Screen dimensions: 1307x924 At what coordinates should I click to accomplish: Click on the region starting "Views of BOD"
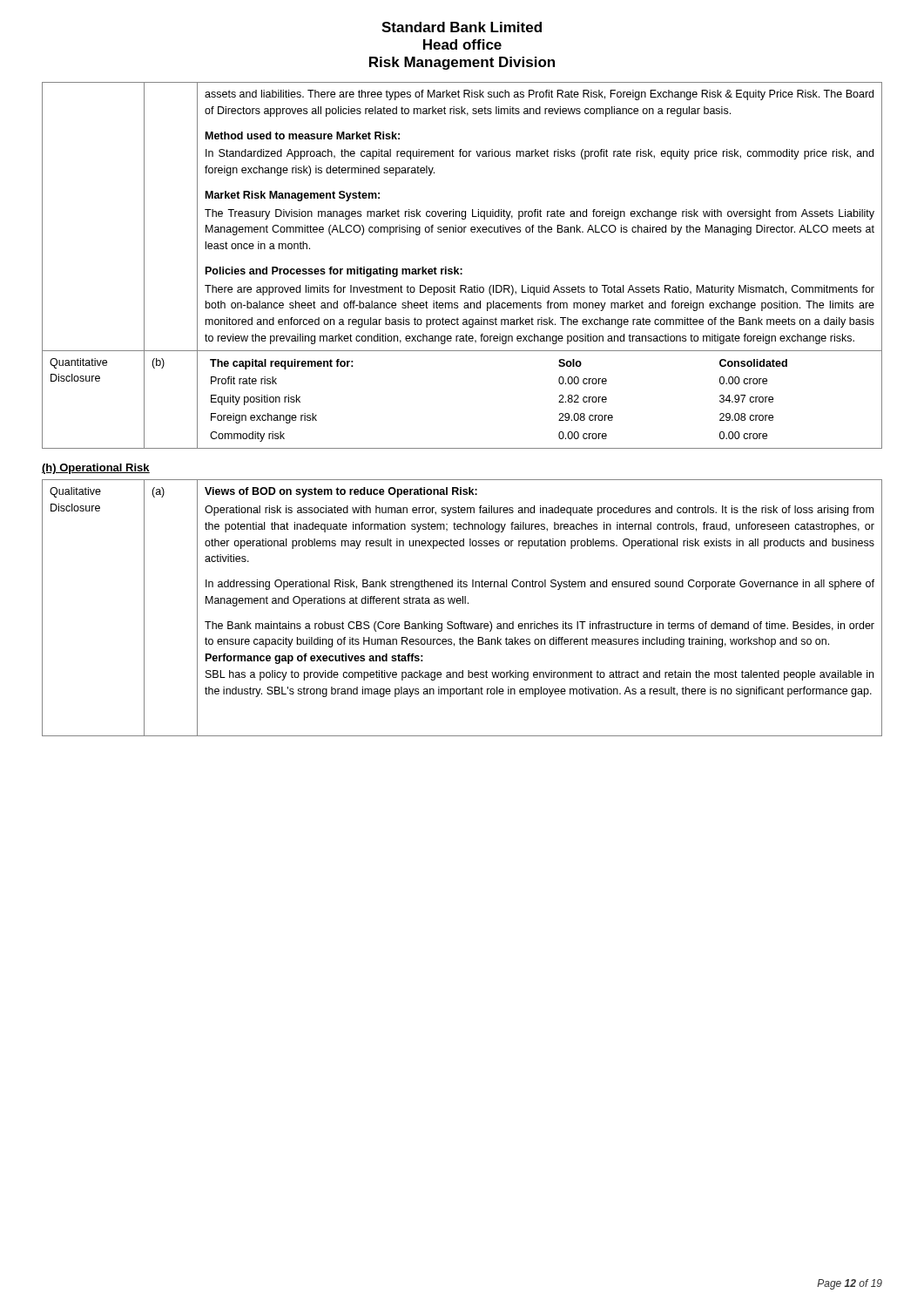coord(341,492)
